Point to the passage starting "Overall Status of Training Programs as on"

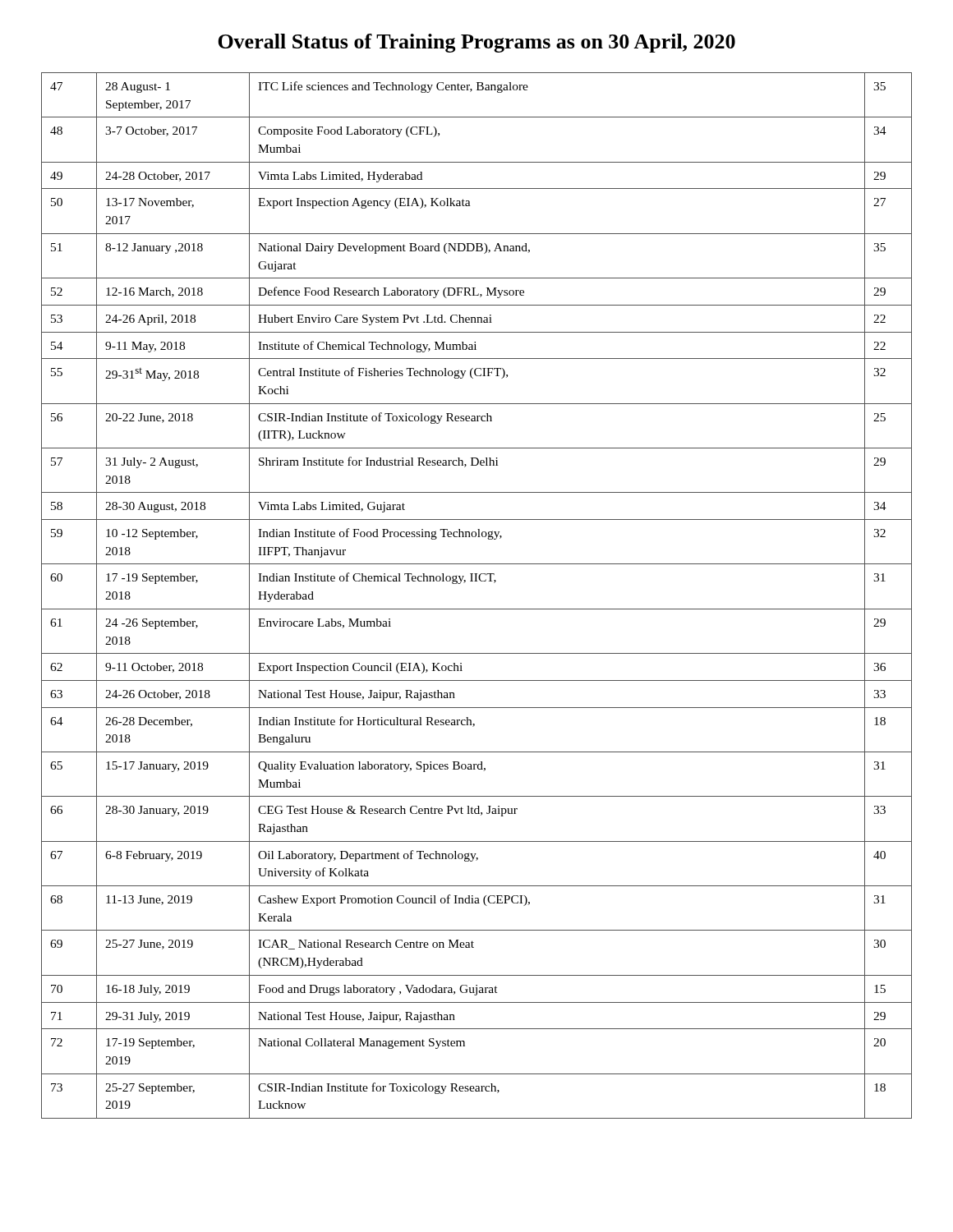point(476,42)
